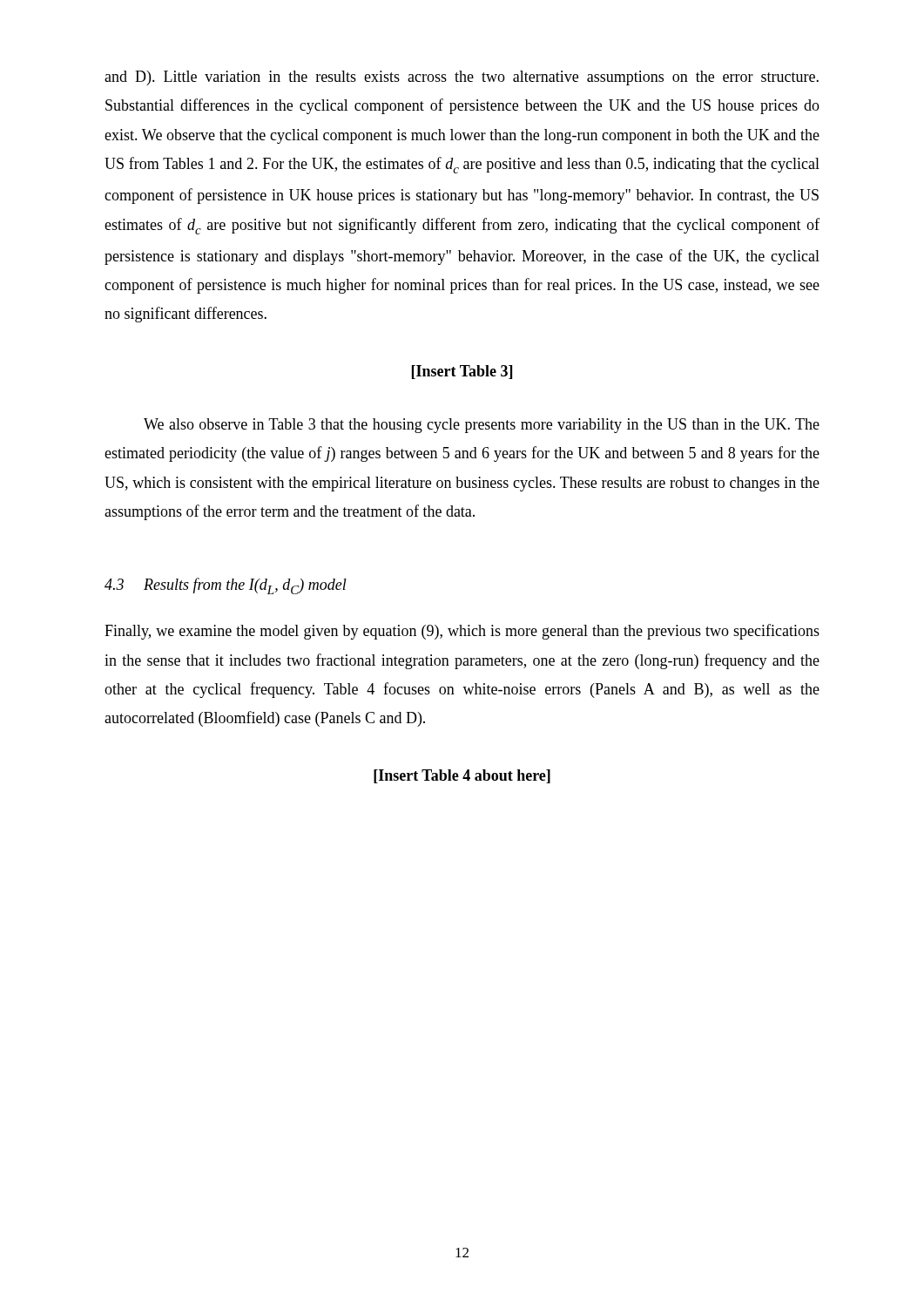Navigate to the region starting "Finally, we examine the model given"

(x=462, y=675)
